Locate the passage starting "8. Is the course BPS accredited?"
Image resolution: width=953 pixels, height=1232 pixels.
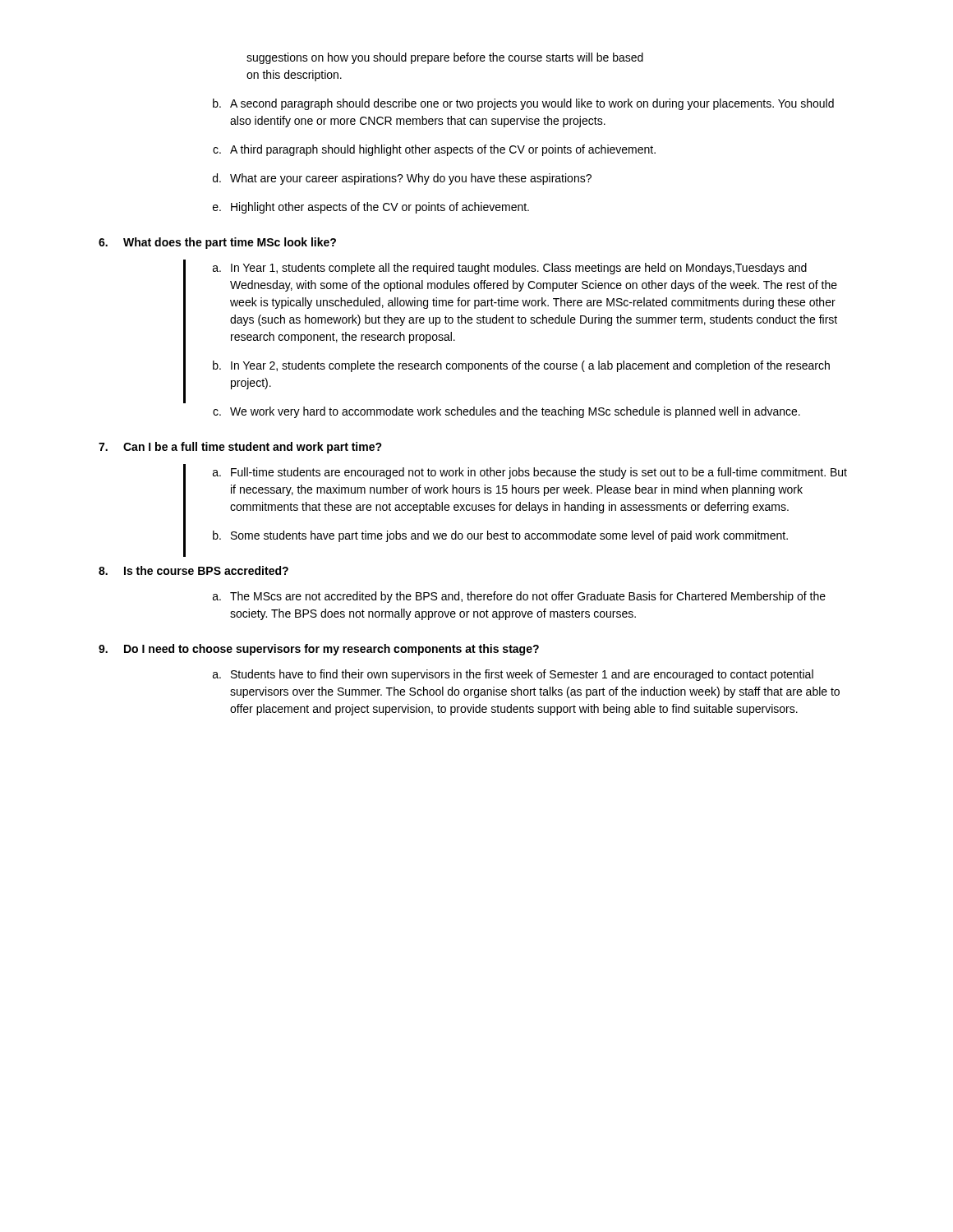coord(194,571)
